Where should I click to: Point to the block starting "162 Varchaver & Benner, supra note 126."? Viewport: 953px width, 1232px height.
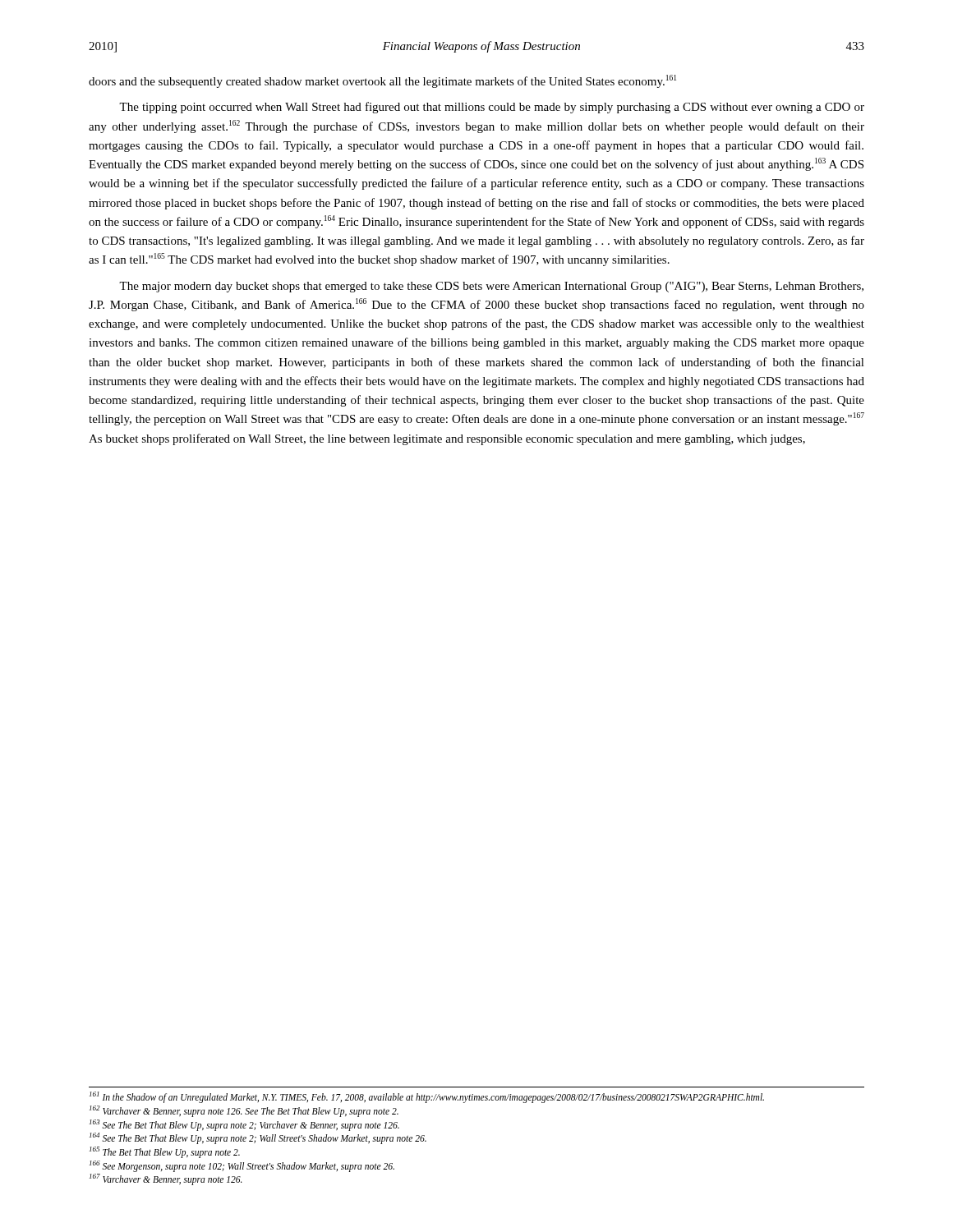point(244,1111)
